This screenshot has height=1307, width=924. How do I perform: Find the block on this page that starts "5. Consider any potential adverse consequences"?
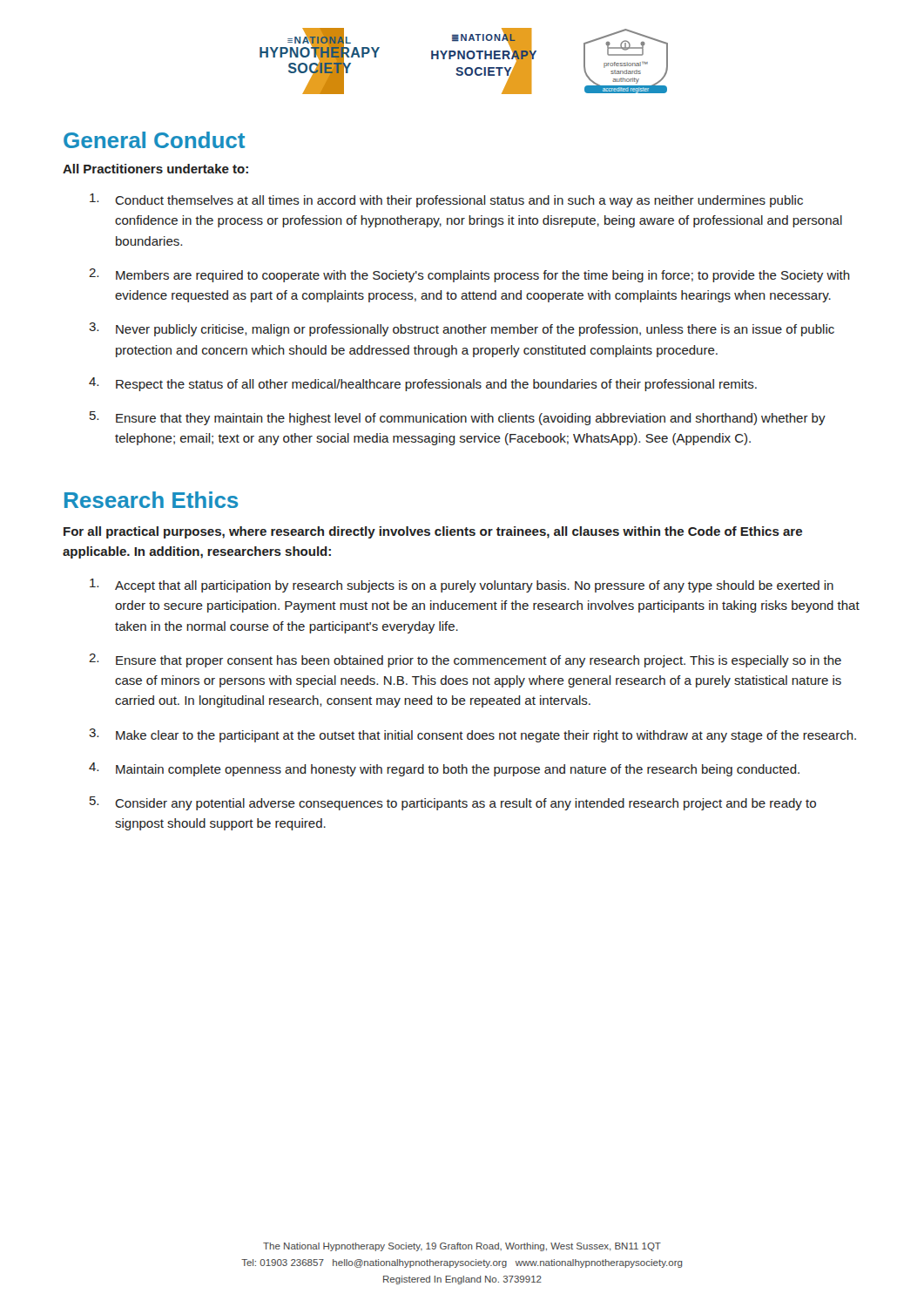tap(475, 813)
